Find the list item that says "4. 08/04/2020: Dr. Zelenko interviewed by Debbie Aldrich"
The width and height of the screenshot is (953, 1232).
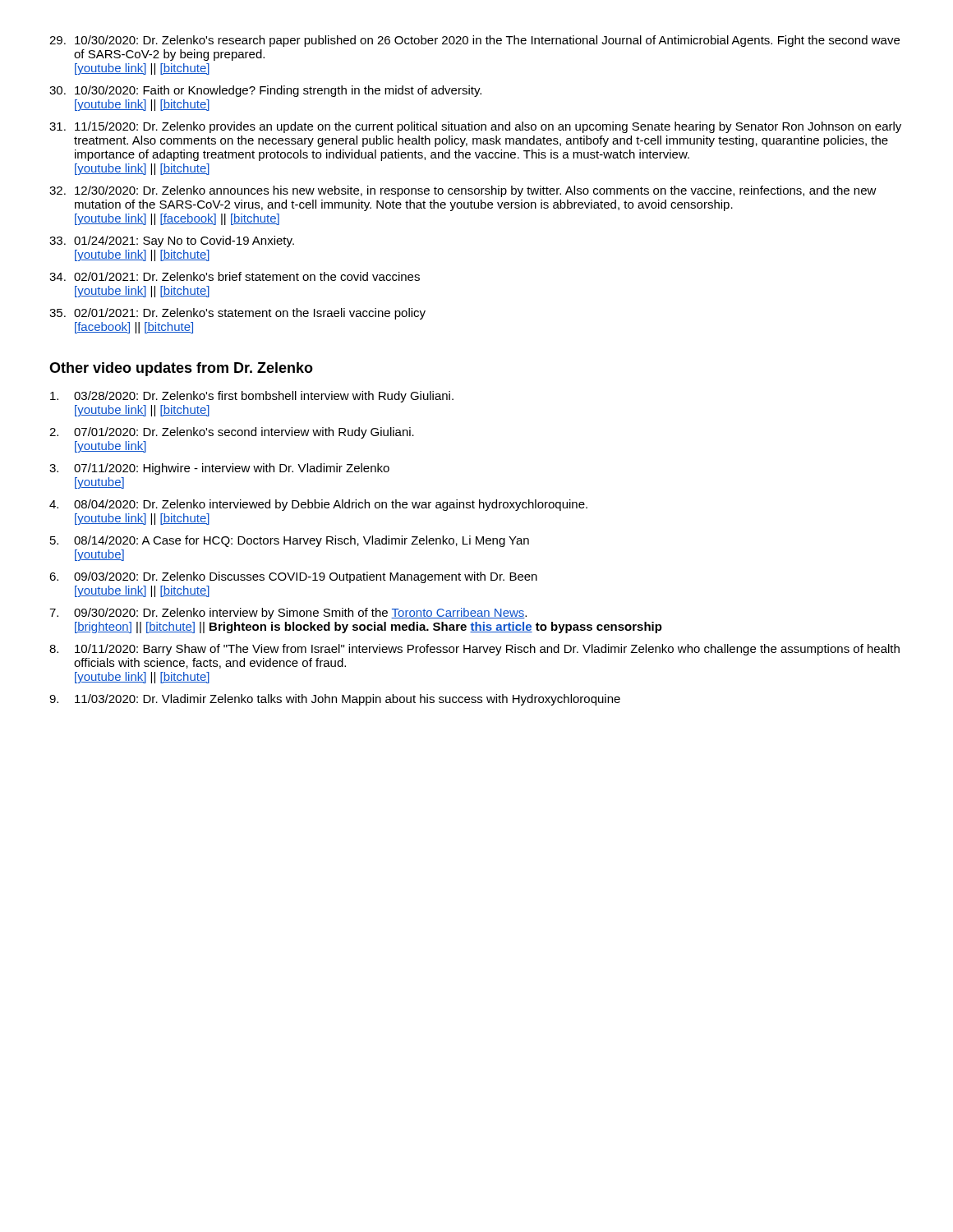(x=476, y=511)
